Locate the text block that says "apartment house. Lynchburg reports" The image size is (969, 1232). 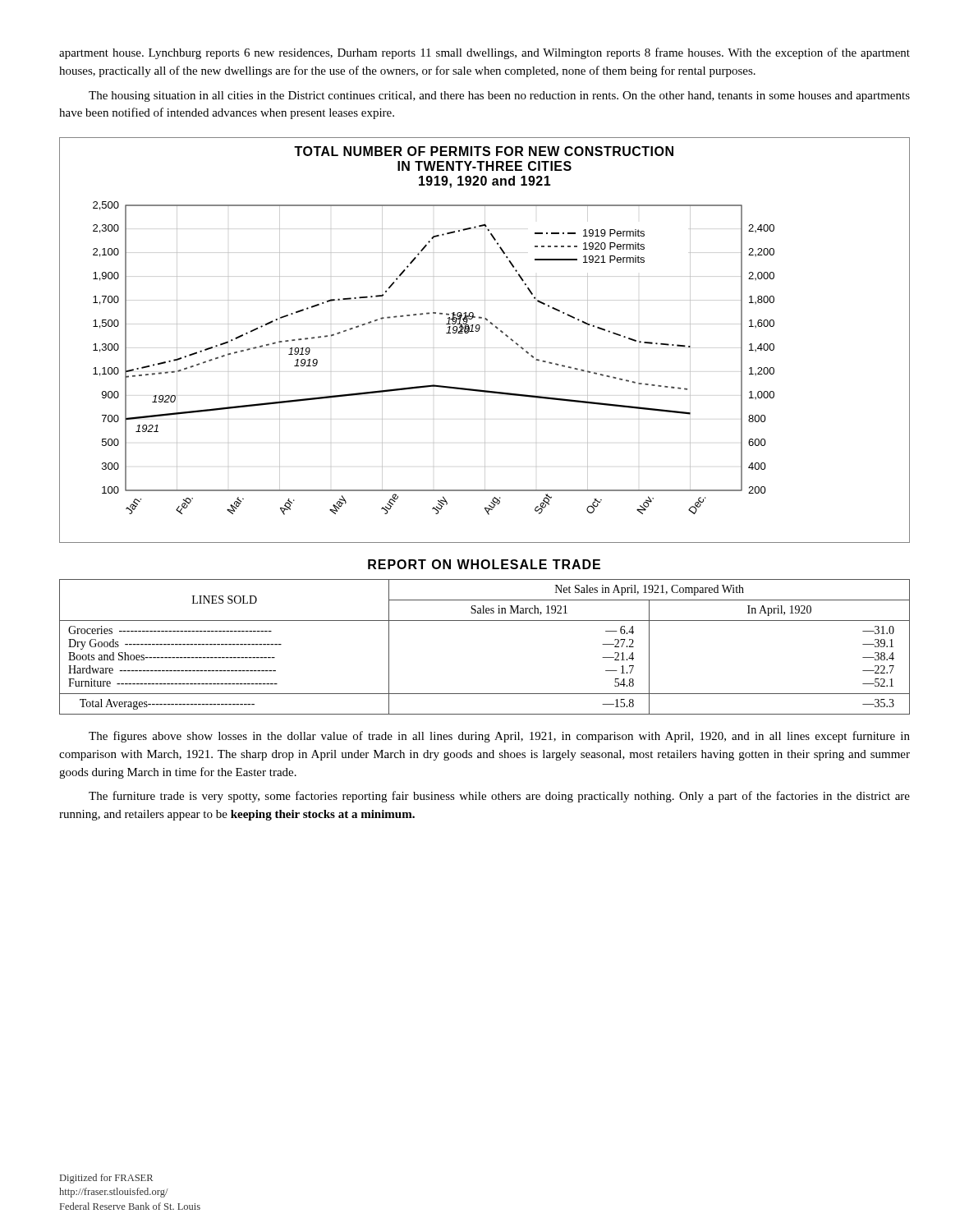tap(484, 83)
